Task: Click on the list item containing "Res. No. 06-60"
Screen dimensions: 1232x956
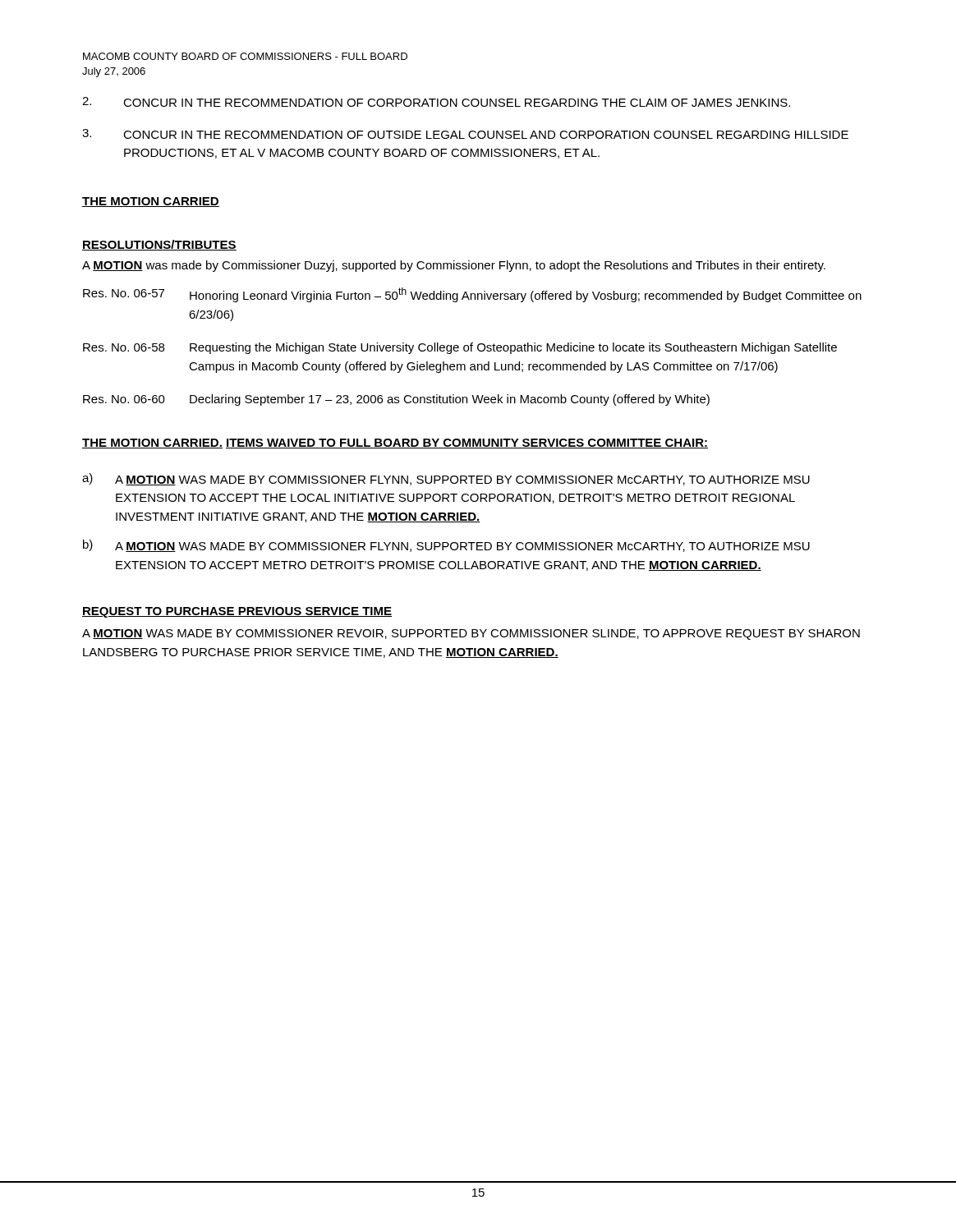Action: [x=478, y=400]
